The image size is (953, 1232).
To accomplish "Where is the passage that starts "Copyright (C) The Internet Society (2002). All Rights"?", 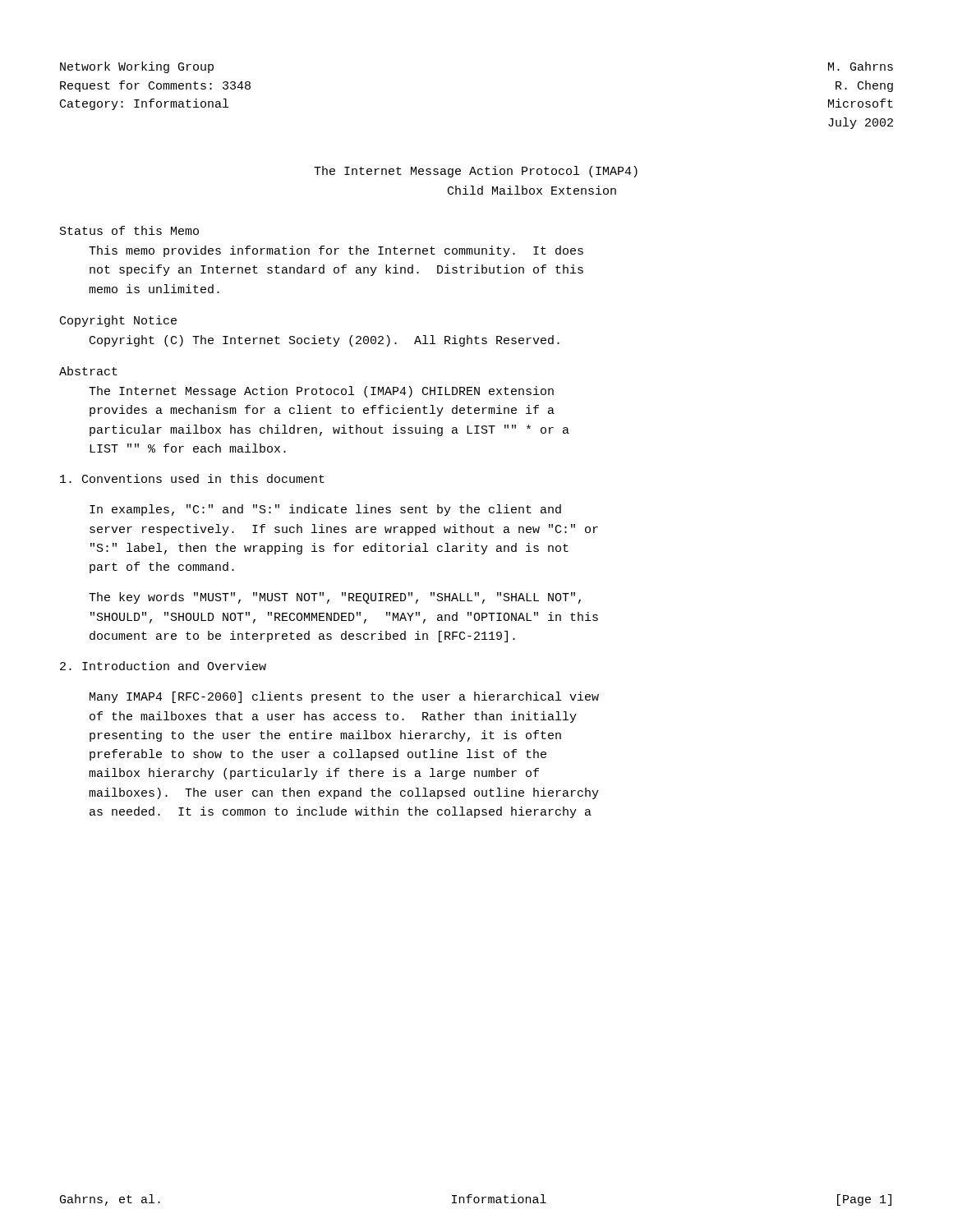I will [x=325, y=341].
